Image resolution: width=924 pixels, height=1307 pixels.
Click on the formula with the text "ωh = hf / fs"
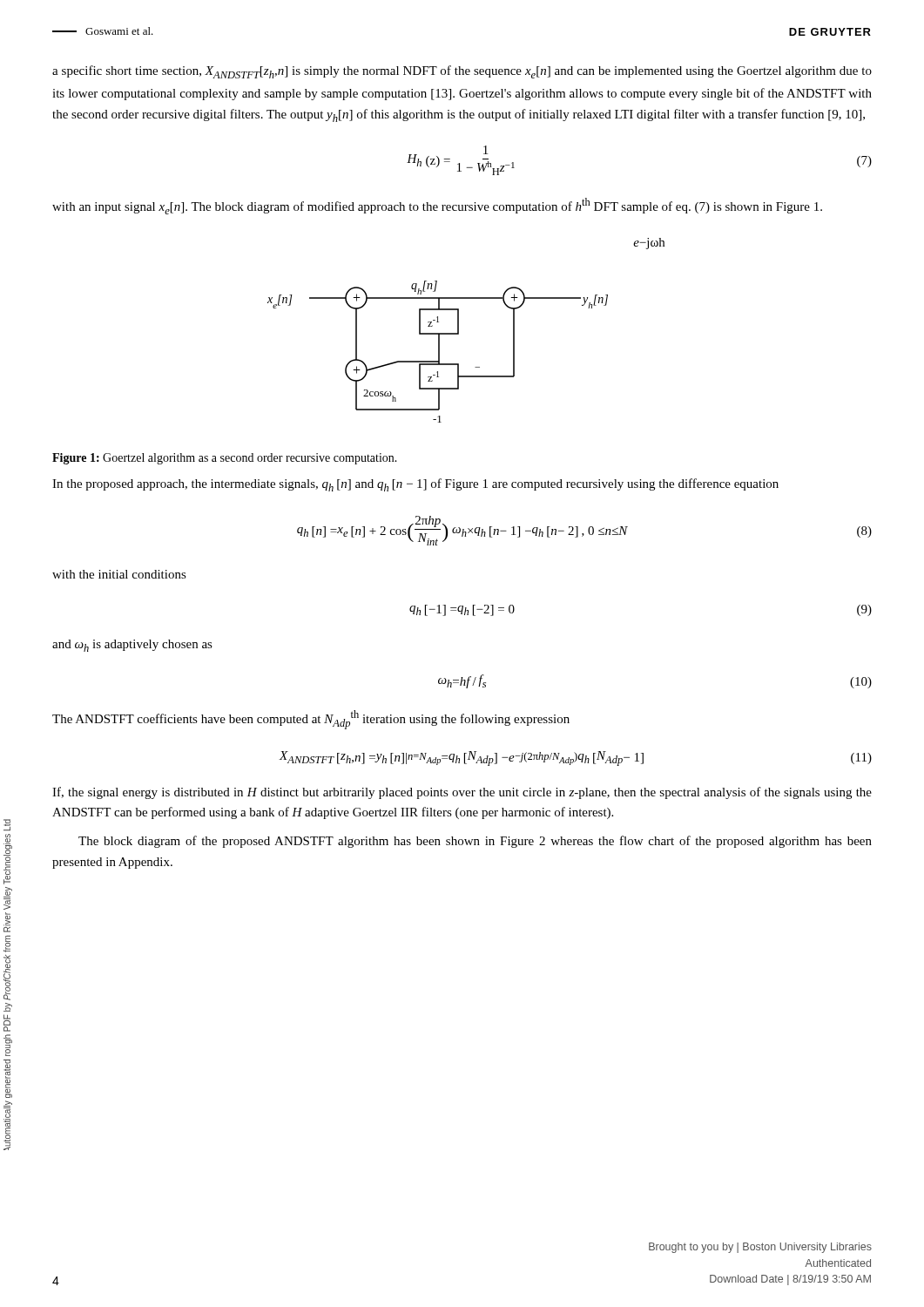(462, 682)
